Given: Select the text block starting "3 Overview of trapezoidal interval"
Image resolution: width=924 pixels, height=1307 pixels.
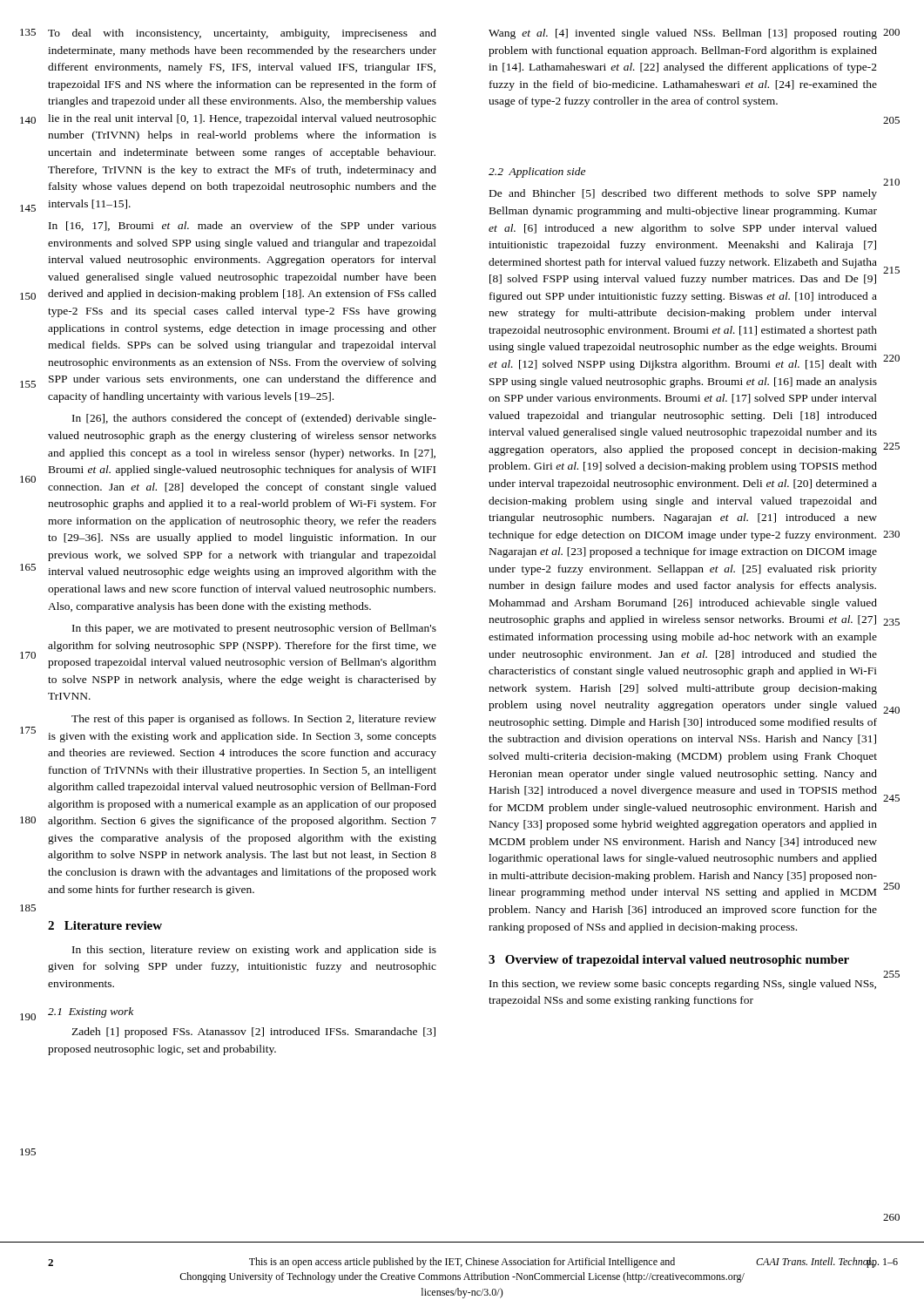Looking at the screenshot, I should pyautogui.click(x=669, y=959).
